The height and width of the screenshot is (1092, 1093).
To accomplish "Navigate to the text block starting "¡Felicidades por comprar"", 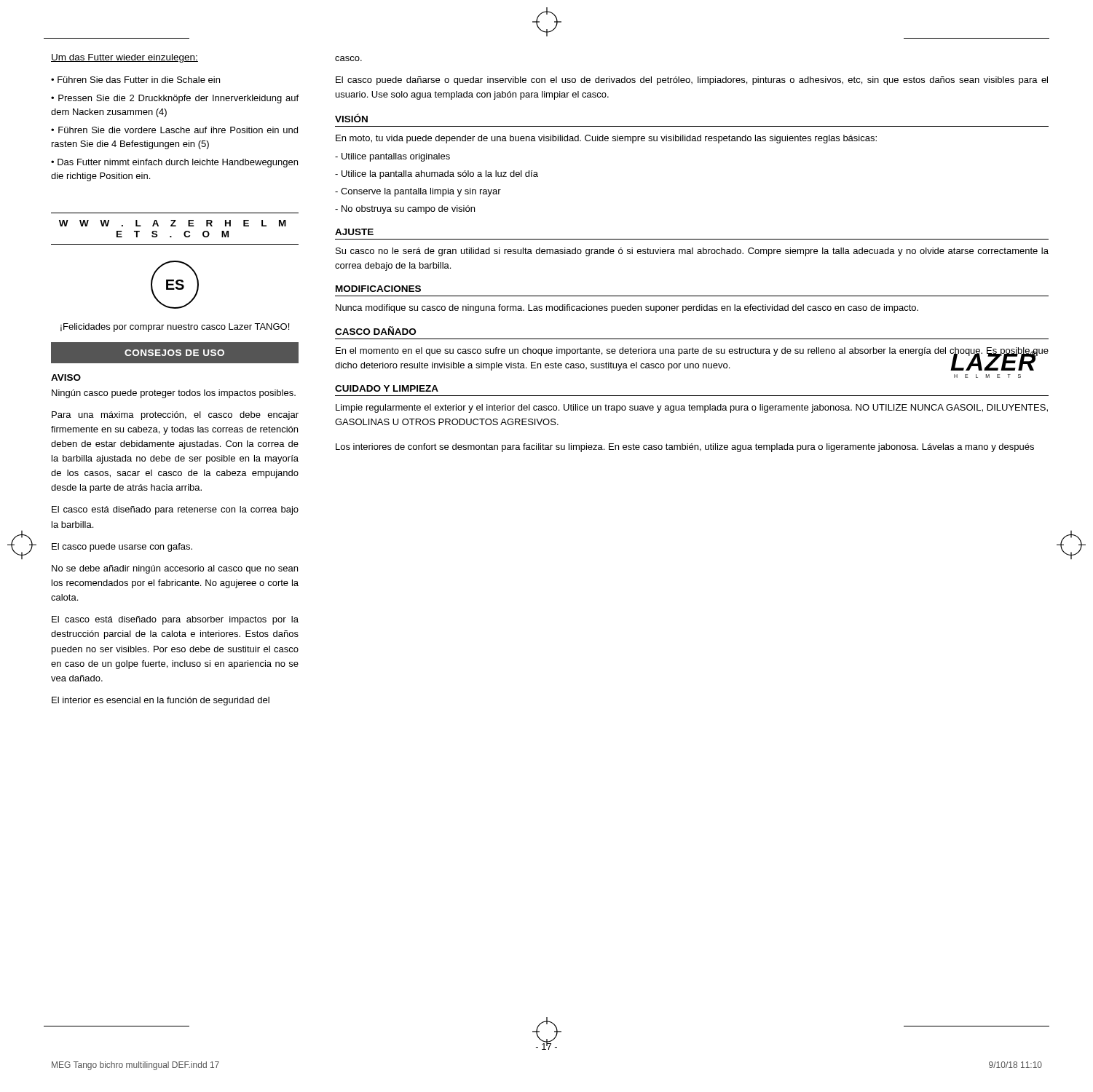I will click(175, 326).
